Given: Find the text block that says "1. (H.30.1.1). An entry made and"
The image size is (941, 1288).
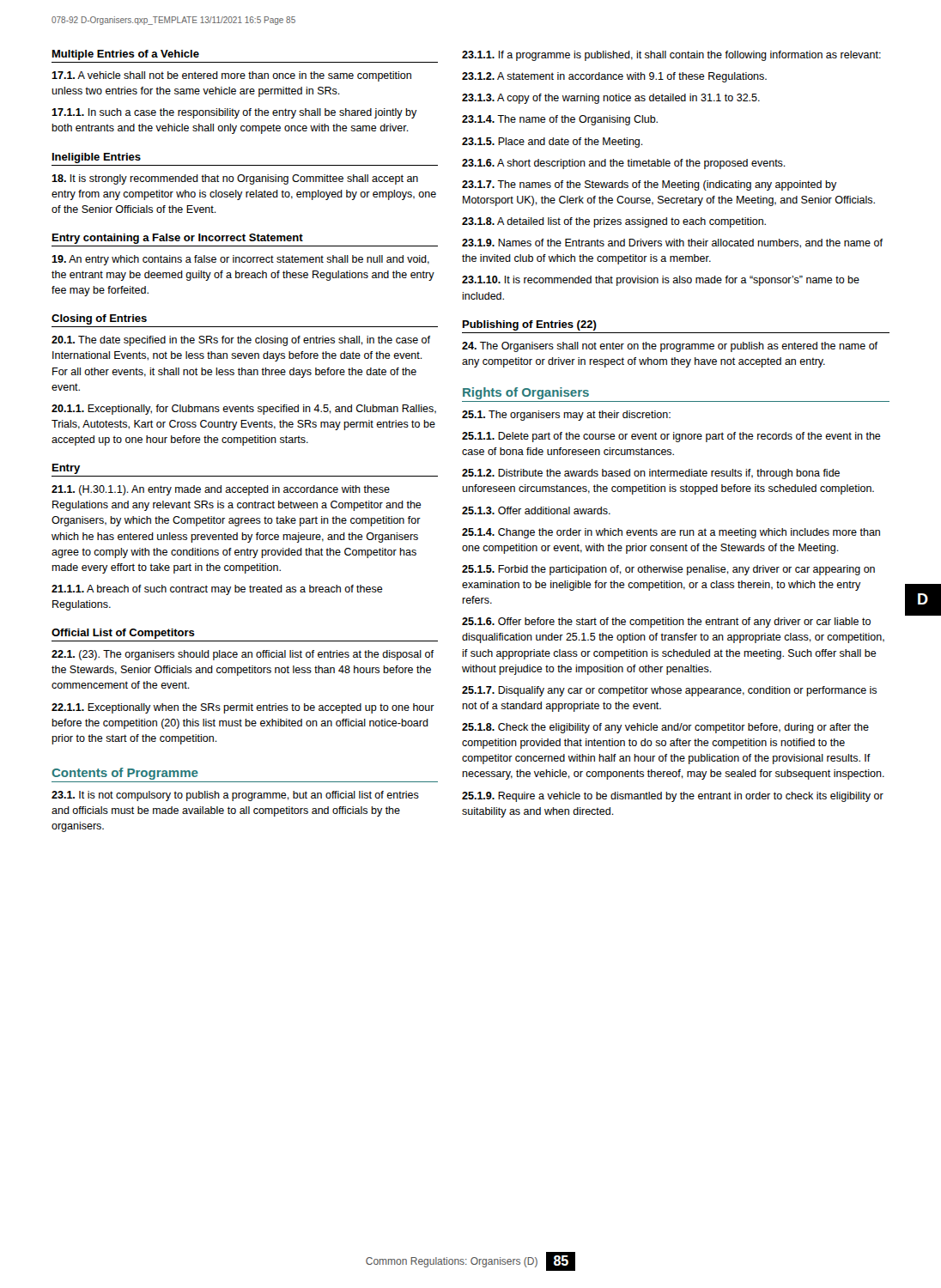Looking at the screenshot, I should coord(245,529).
